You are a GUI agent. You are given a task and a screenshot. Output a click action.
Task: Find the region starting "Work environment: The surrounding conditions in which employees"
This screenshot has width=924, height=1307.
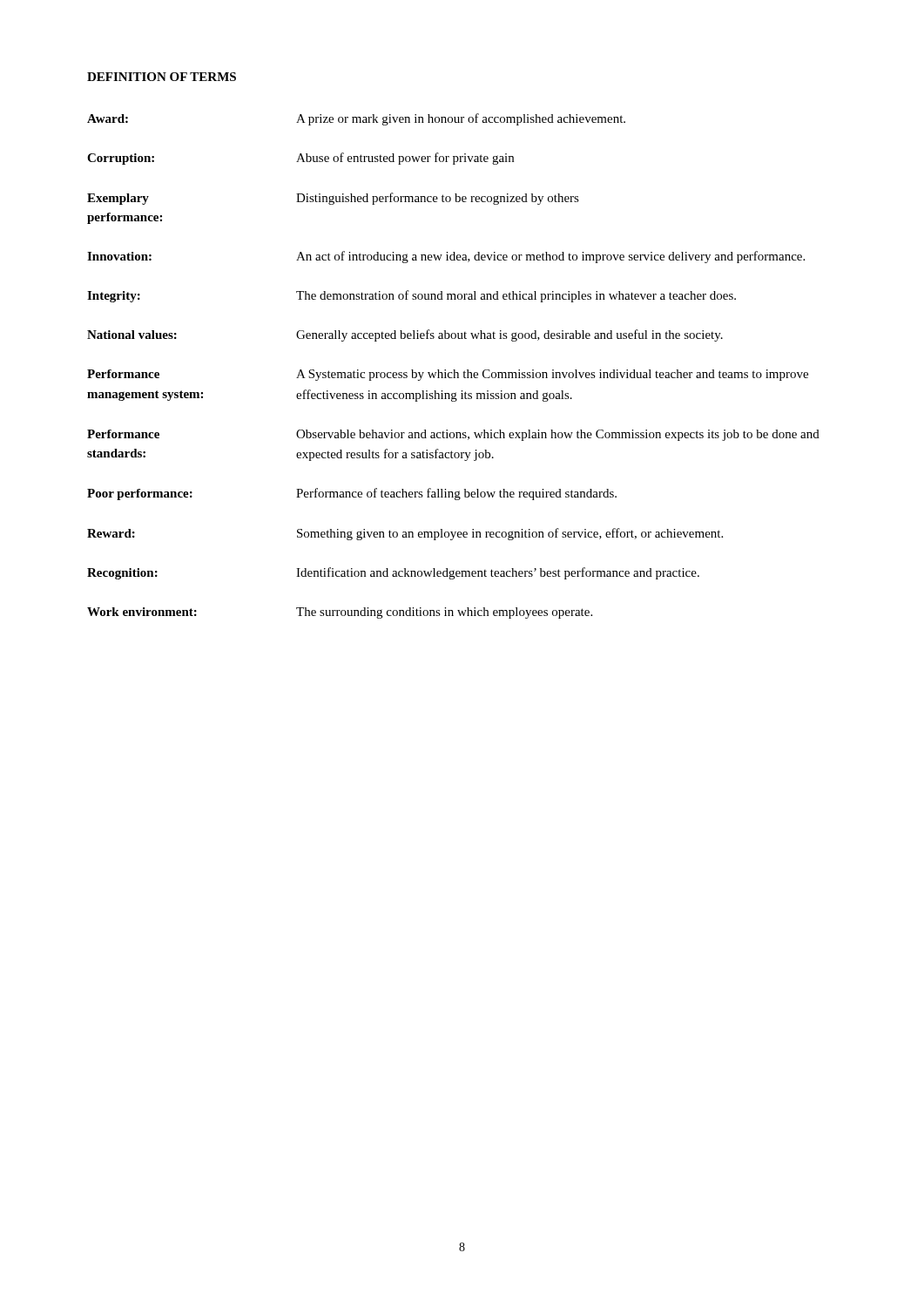462,612
